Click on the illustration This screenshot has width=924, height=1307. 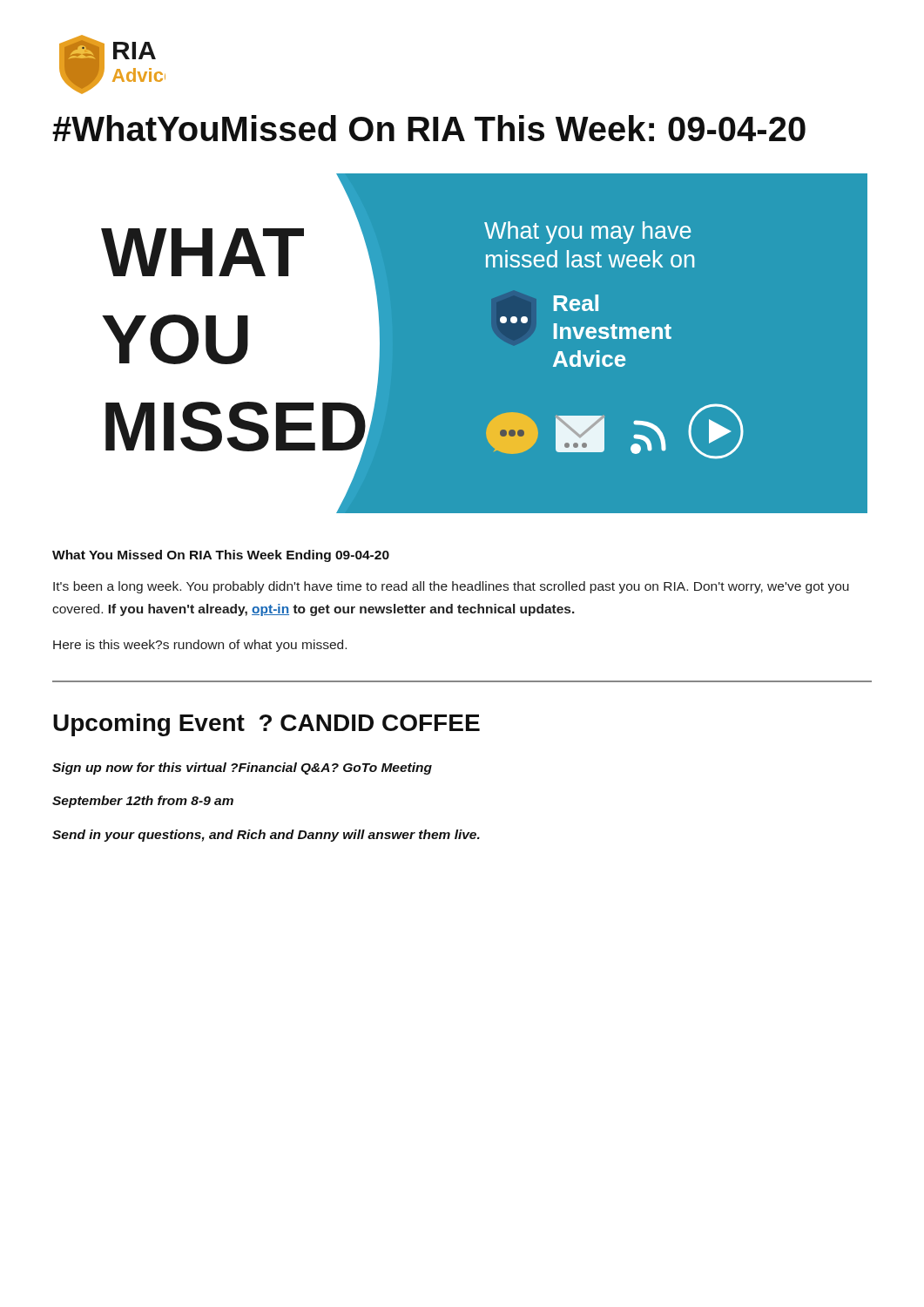pos(462,345)
